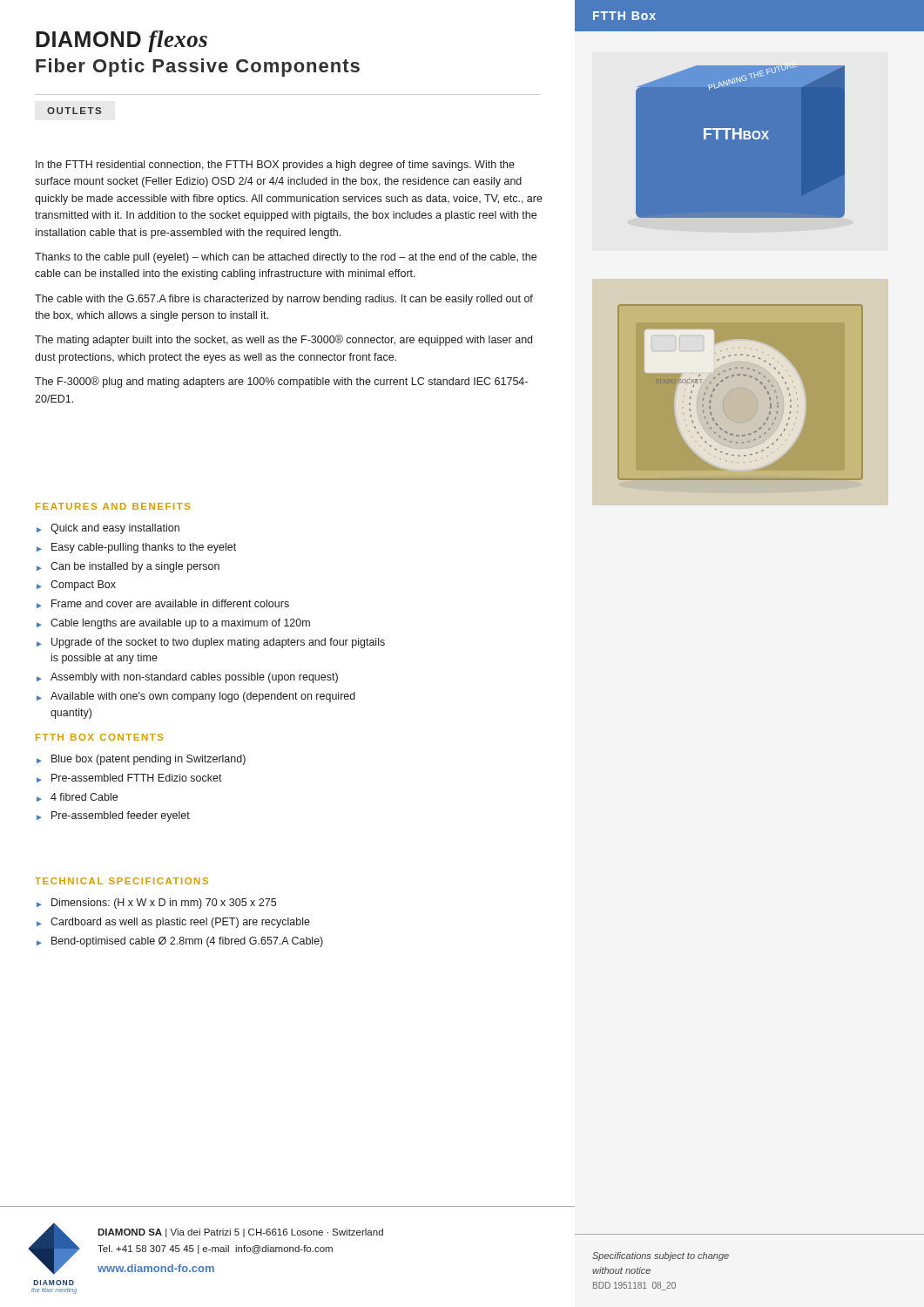Locate the list item with the text "►Available with one's own company logo (dependent"
Screen dimensions: 1307x924
tap(195, 704)
